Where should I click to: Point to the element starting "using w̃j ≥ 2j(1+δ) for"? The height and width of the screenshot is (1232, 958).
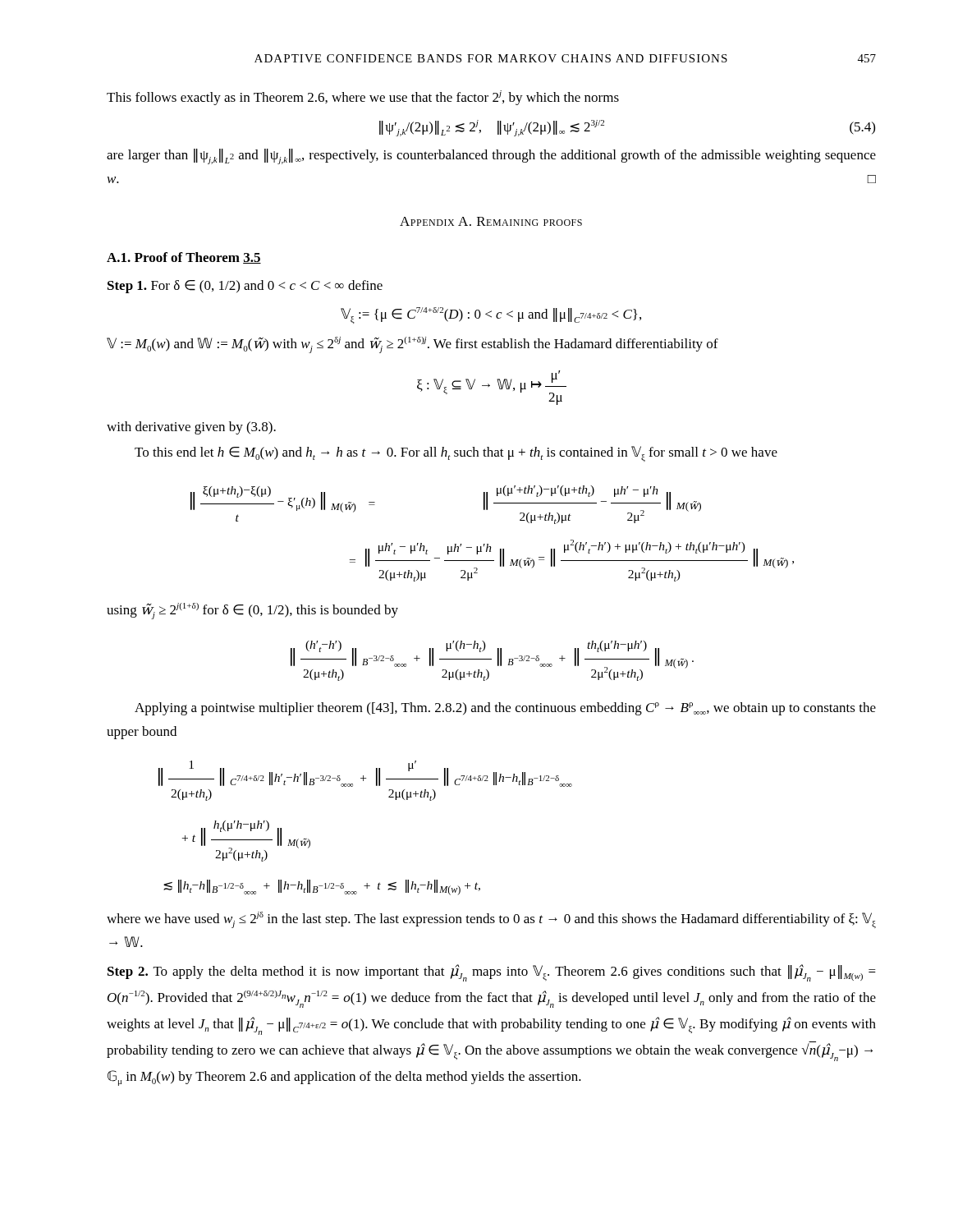252,610
